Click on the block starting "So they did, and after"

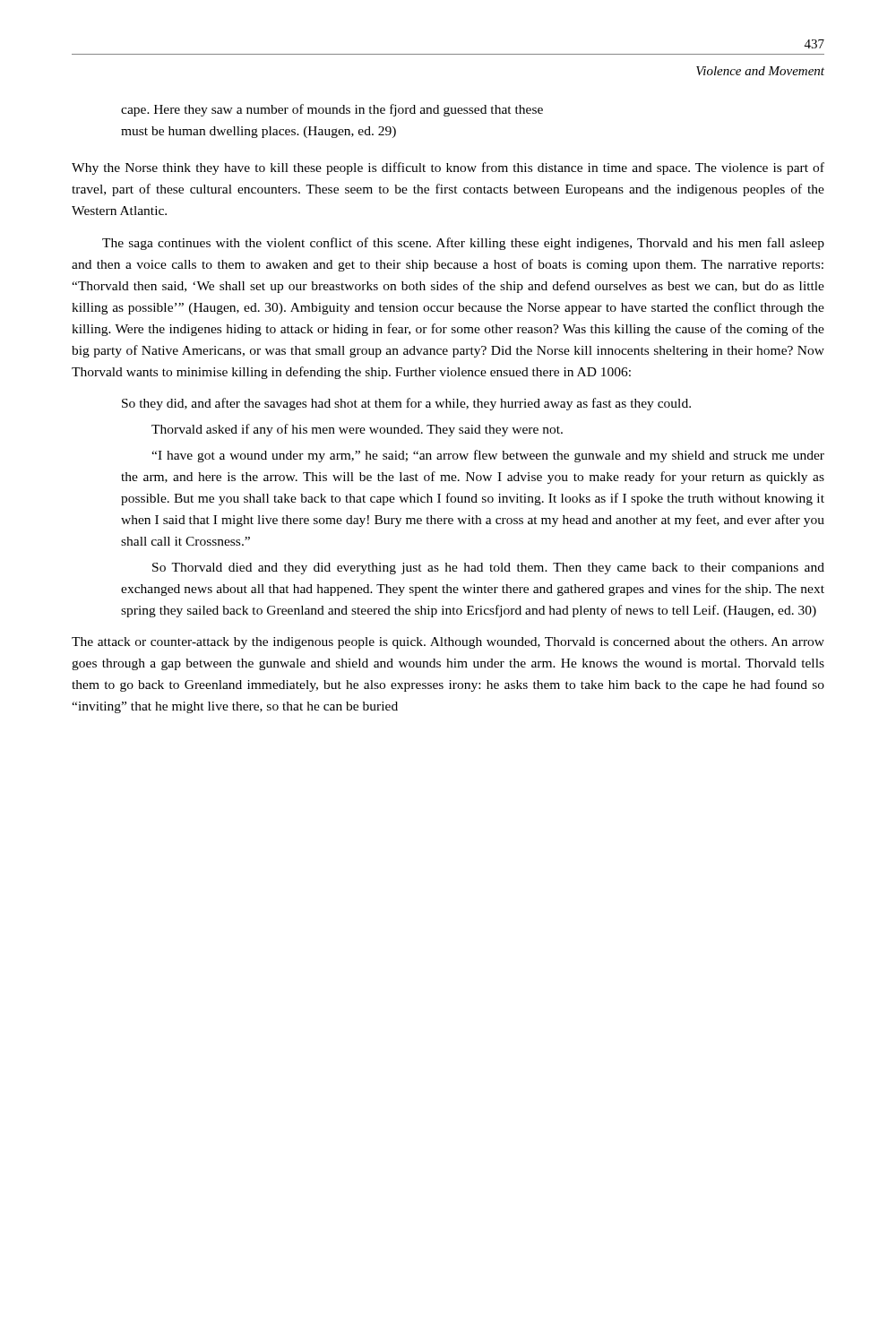[473, 507]
